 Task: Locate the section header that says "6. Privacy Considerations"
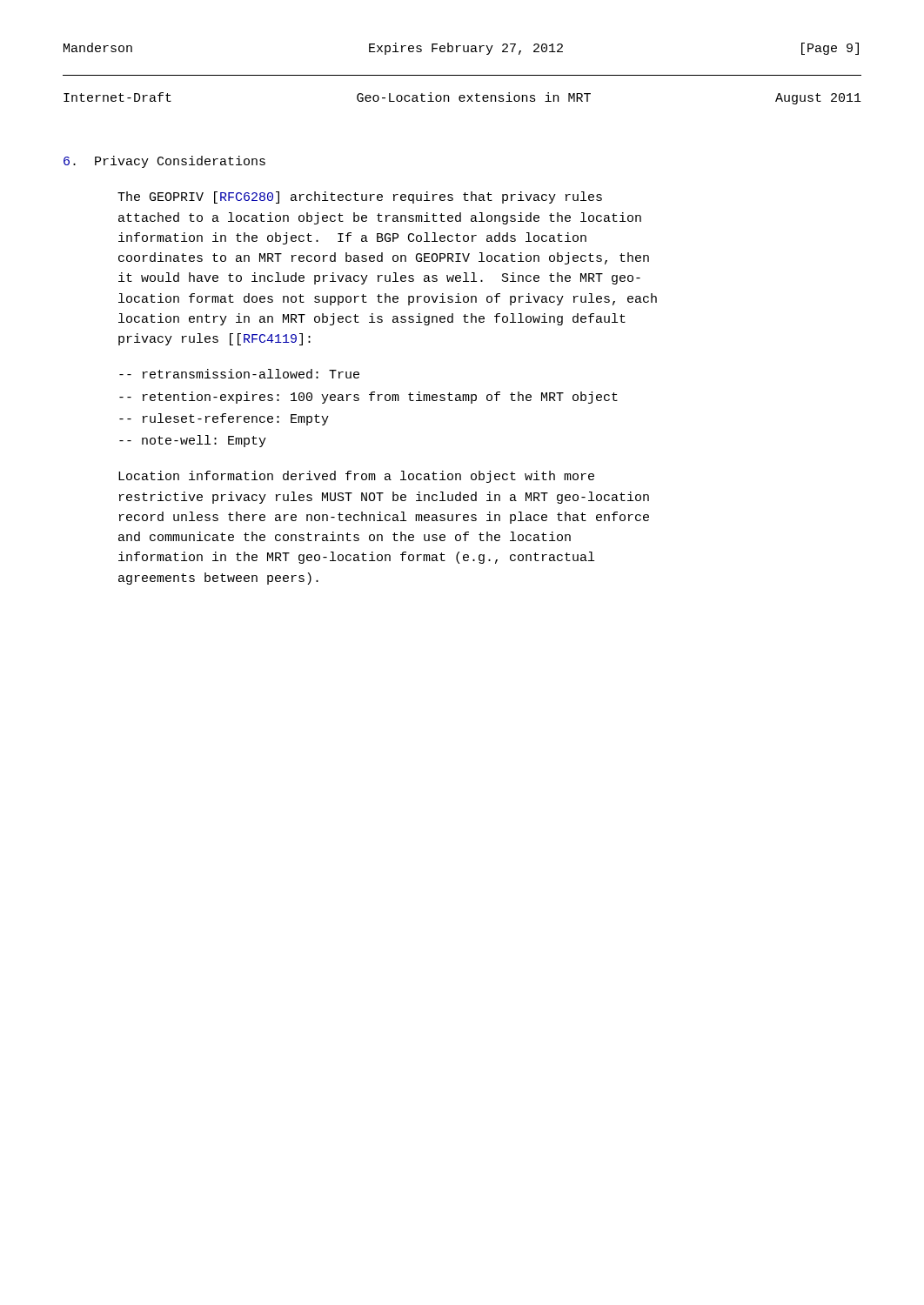164,162
